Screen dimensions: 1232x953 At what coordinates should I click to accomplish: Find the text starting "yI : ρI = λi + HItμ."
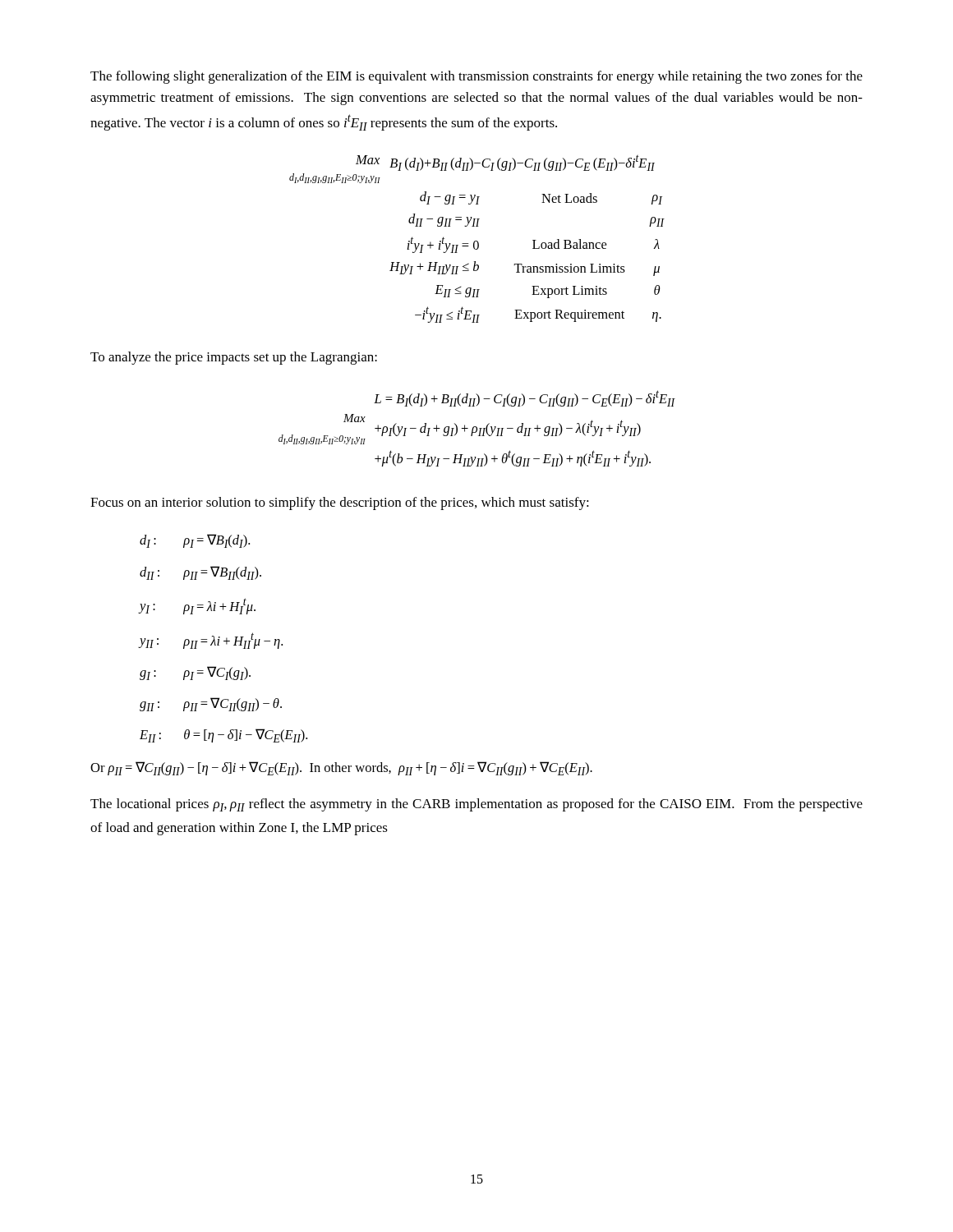[x=198, y=606]
